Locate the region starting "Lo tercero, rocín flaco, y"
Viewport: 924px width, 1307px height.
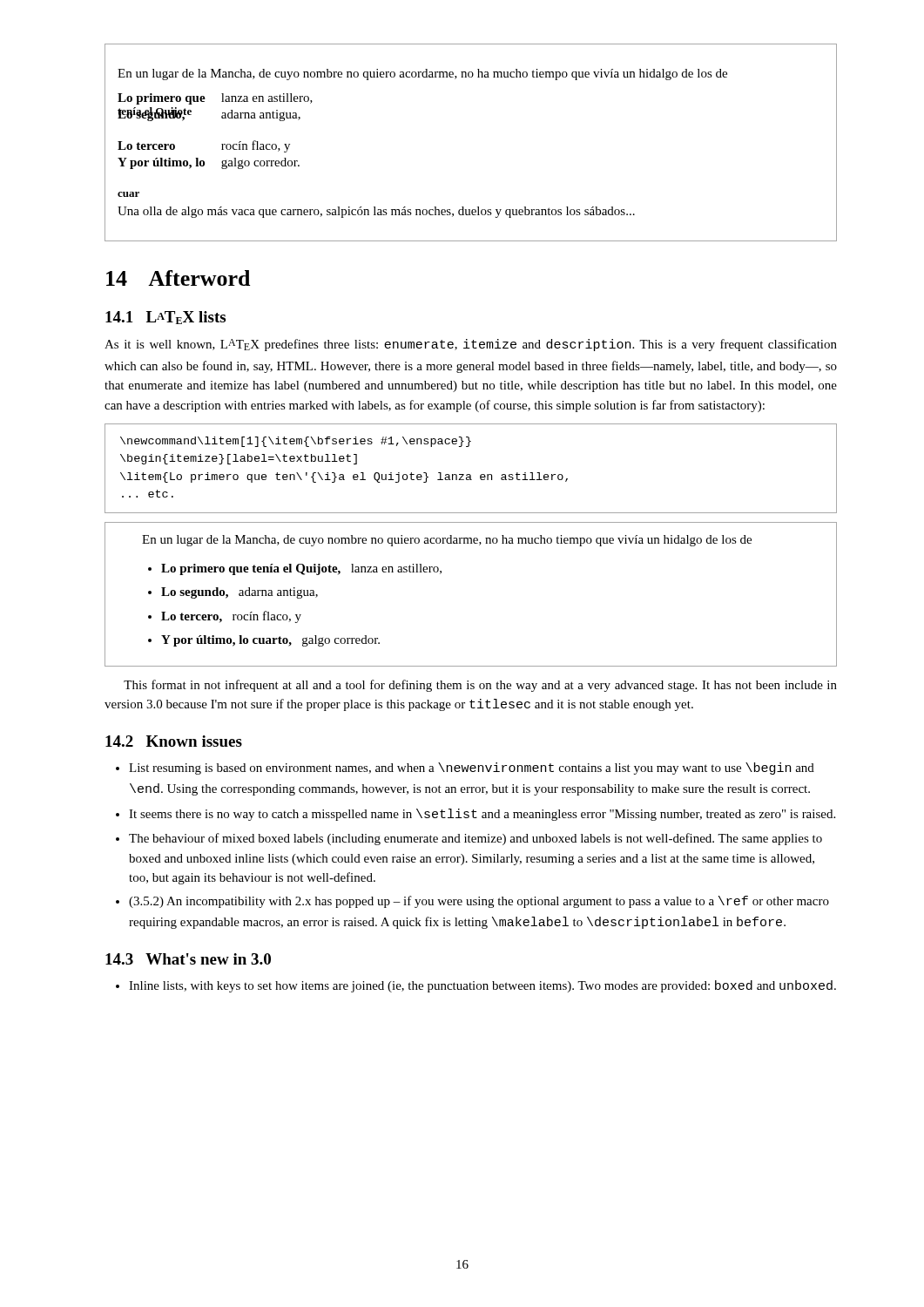(x=231, y=616)
